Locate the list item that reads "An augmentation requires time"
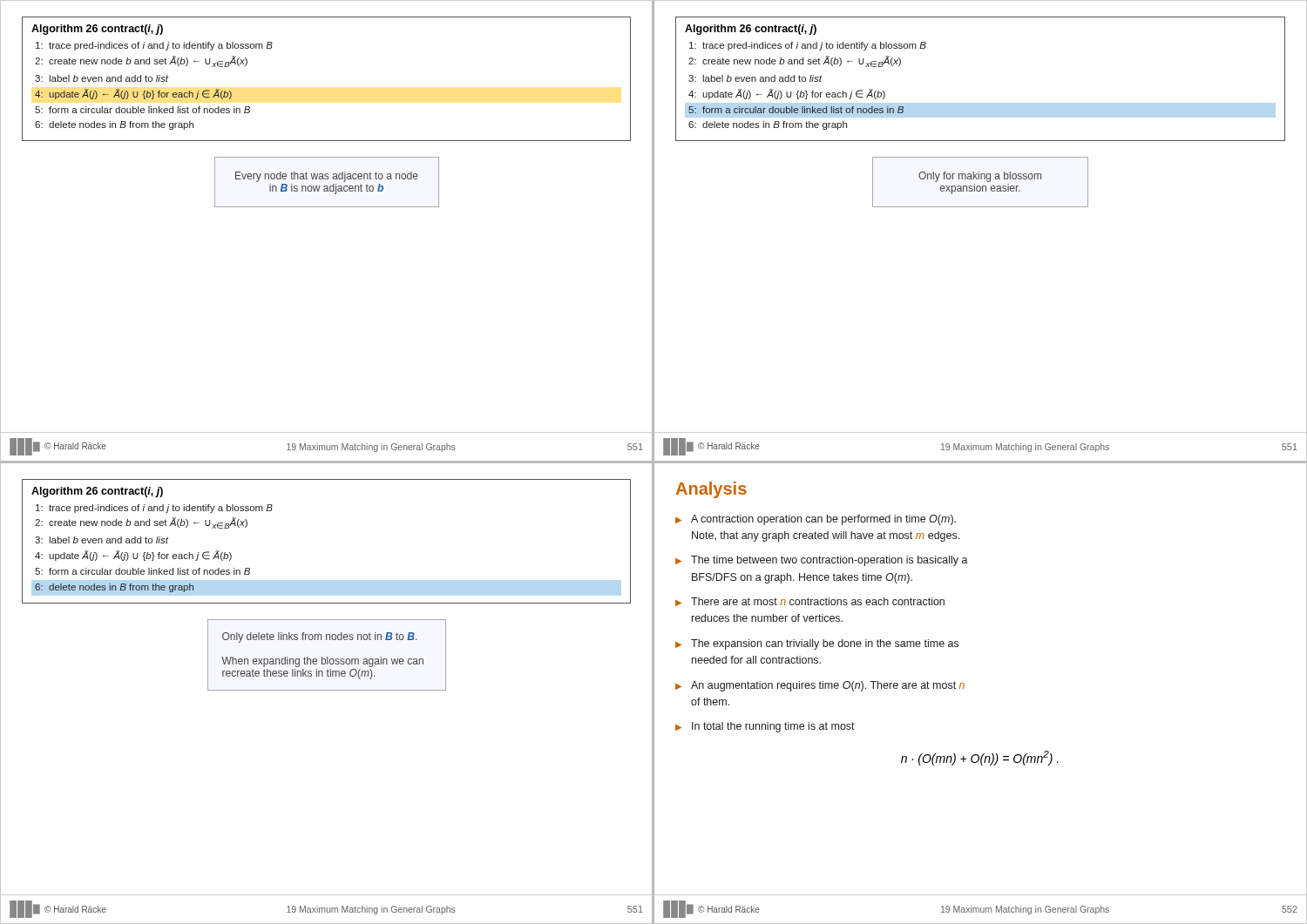Image resolution: width=1307 pixels, height=924 pixels. 828,693
